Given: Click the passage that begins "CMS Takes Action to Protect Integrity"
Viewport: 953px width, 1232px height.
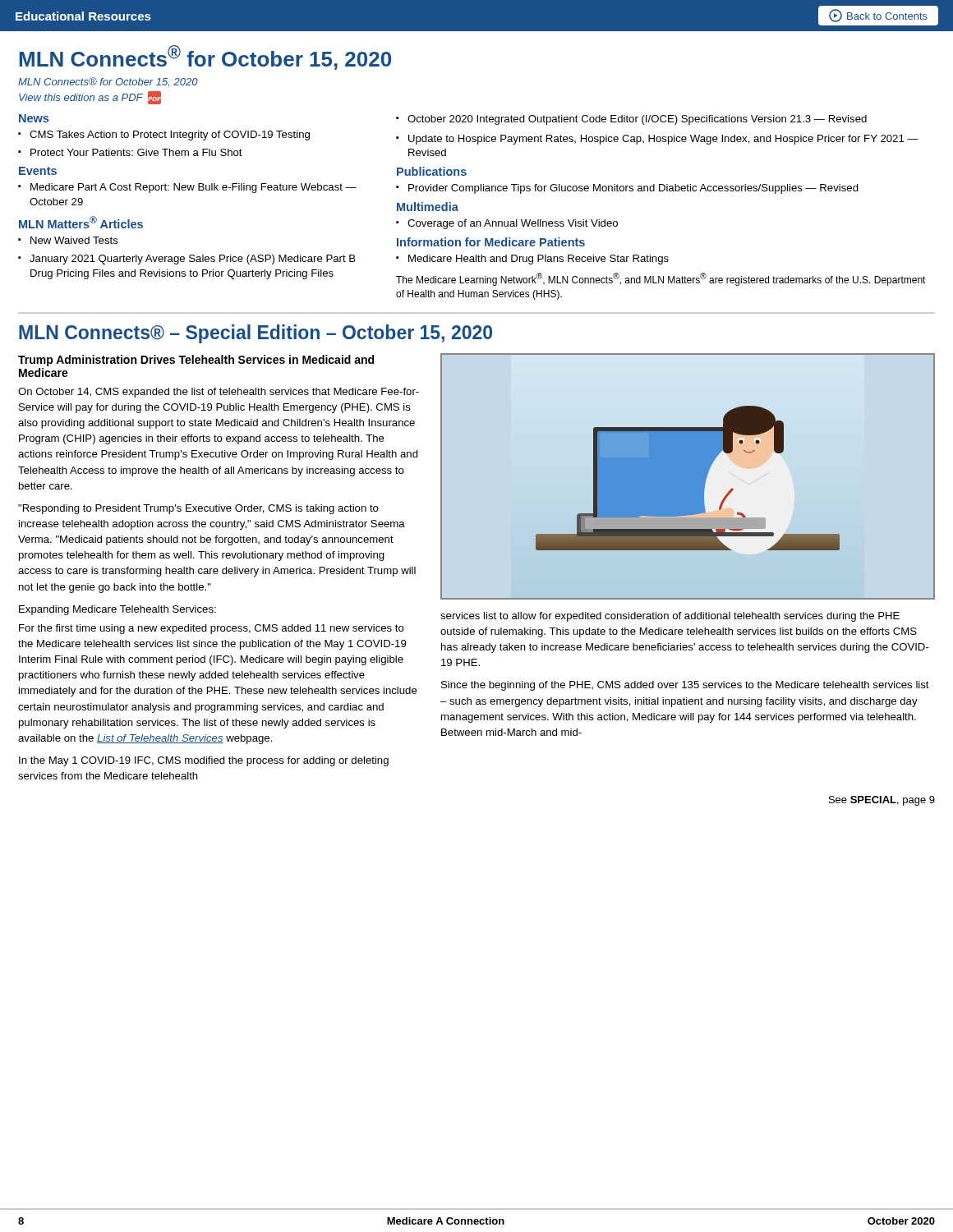Looking at the screenshot, I should click(x=170, y=134).
